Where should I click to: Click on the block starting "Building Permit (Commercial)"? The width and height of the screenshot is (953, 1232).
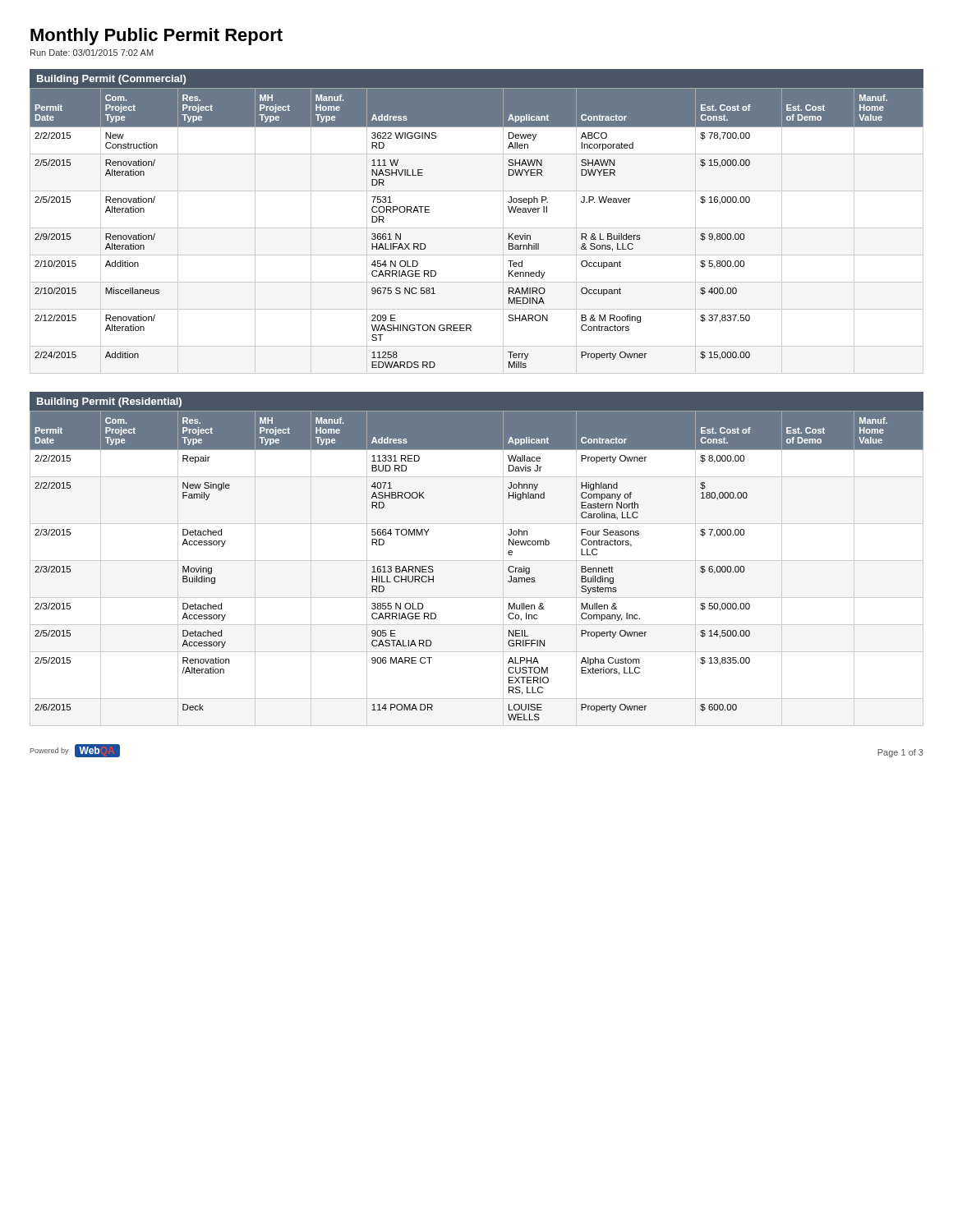click(476, 78)
